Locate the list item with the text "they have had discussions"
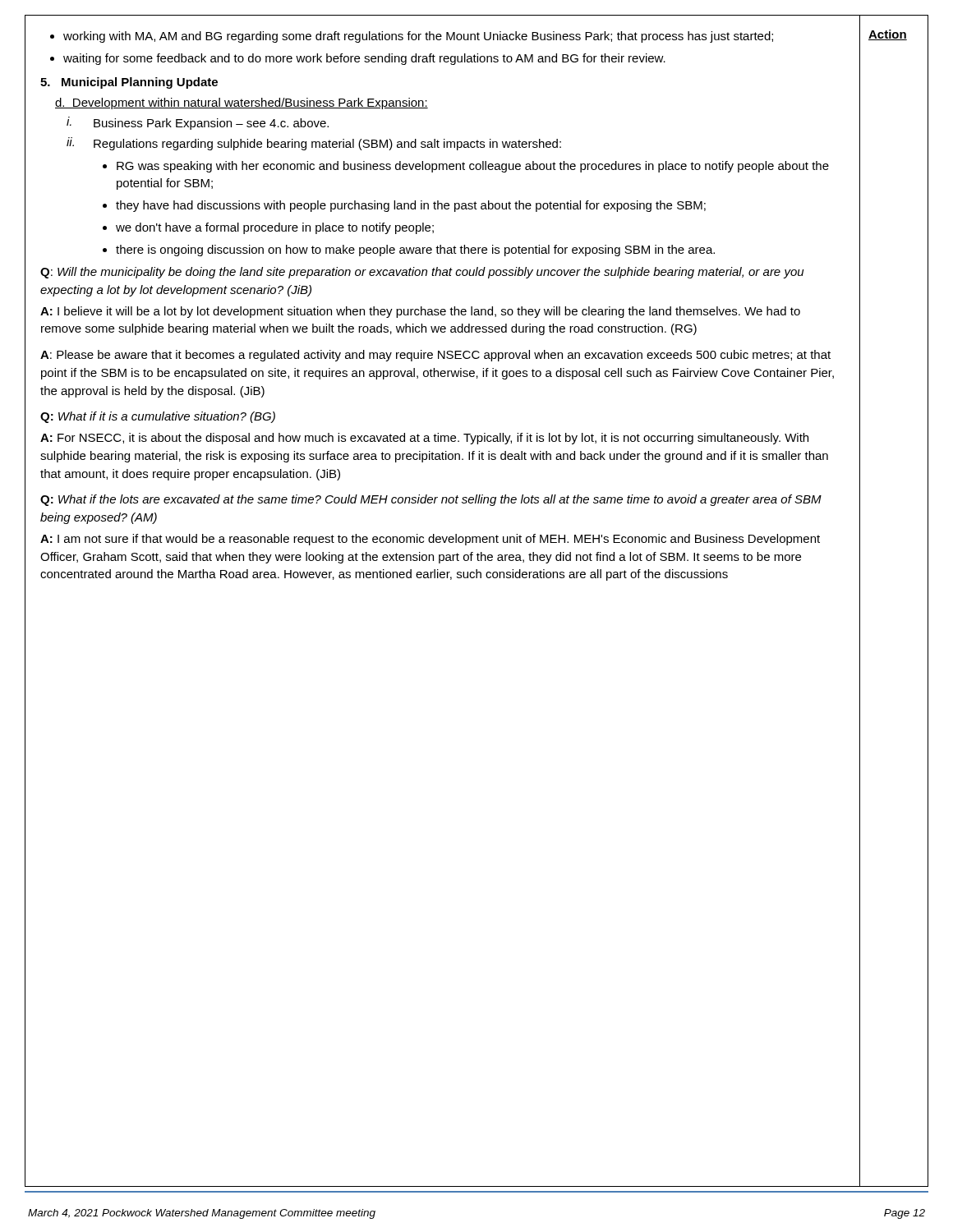Image resolution: width=953 pixels, height=1232 pixels. click(480, 205)
